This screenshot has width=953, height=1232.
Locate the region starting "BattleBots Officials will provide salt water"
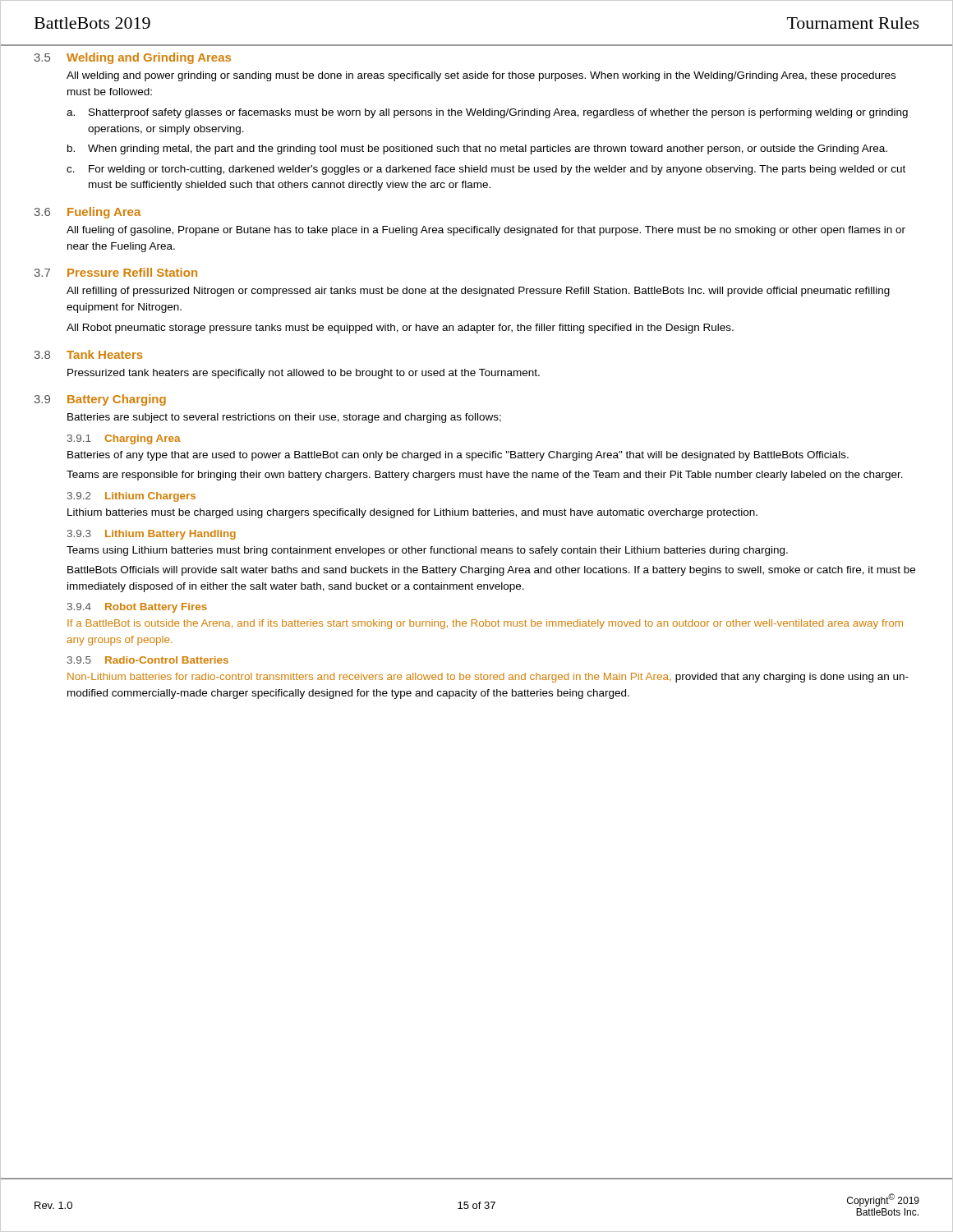tap(493, 578)
